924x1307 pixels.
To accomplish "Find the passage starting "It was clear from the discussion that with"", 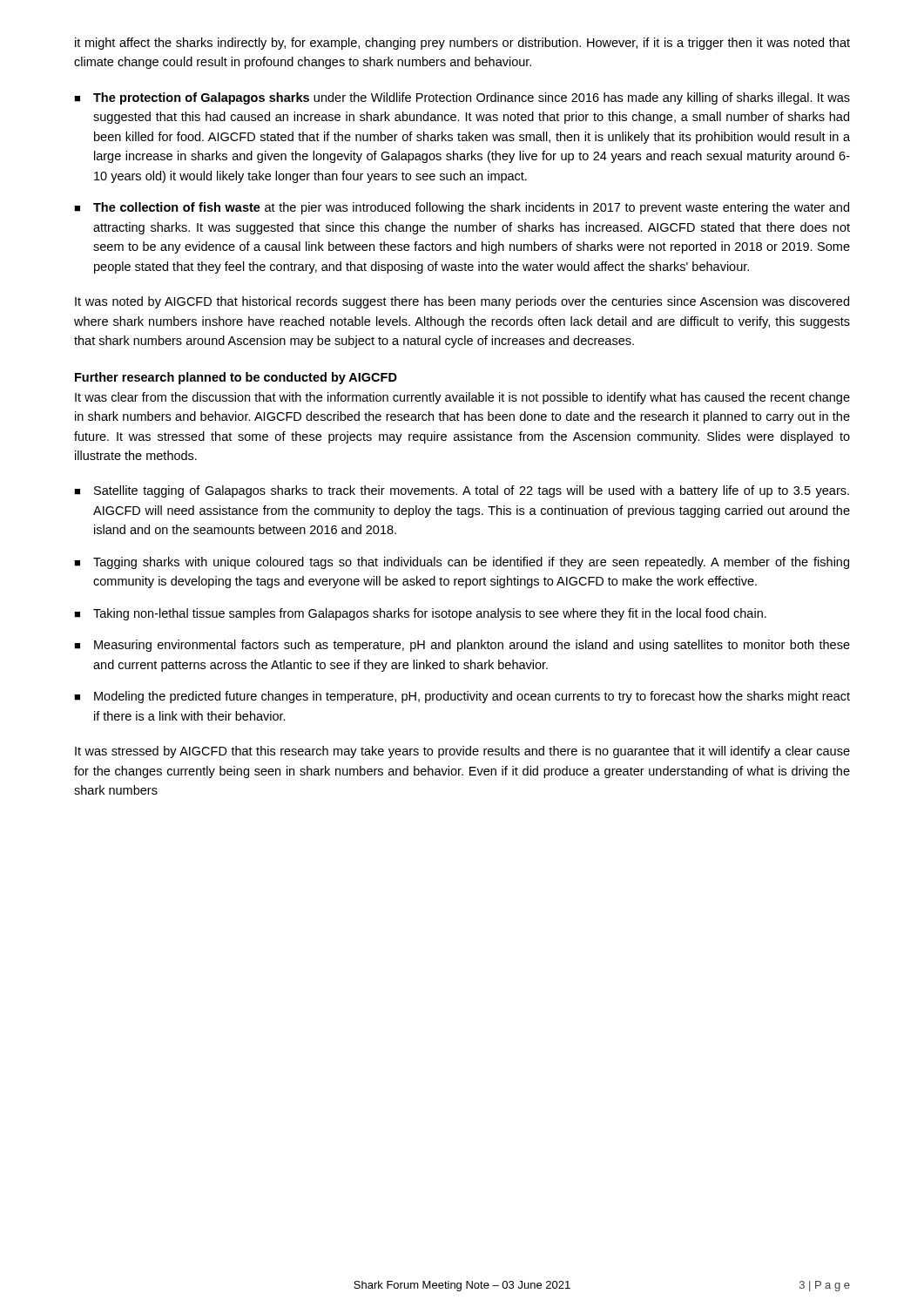I will (x=462, y=426).
